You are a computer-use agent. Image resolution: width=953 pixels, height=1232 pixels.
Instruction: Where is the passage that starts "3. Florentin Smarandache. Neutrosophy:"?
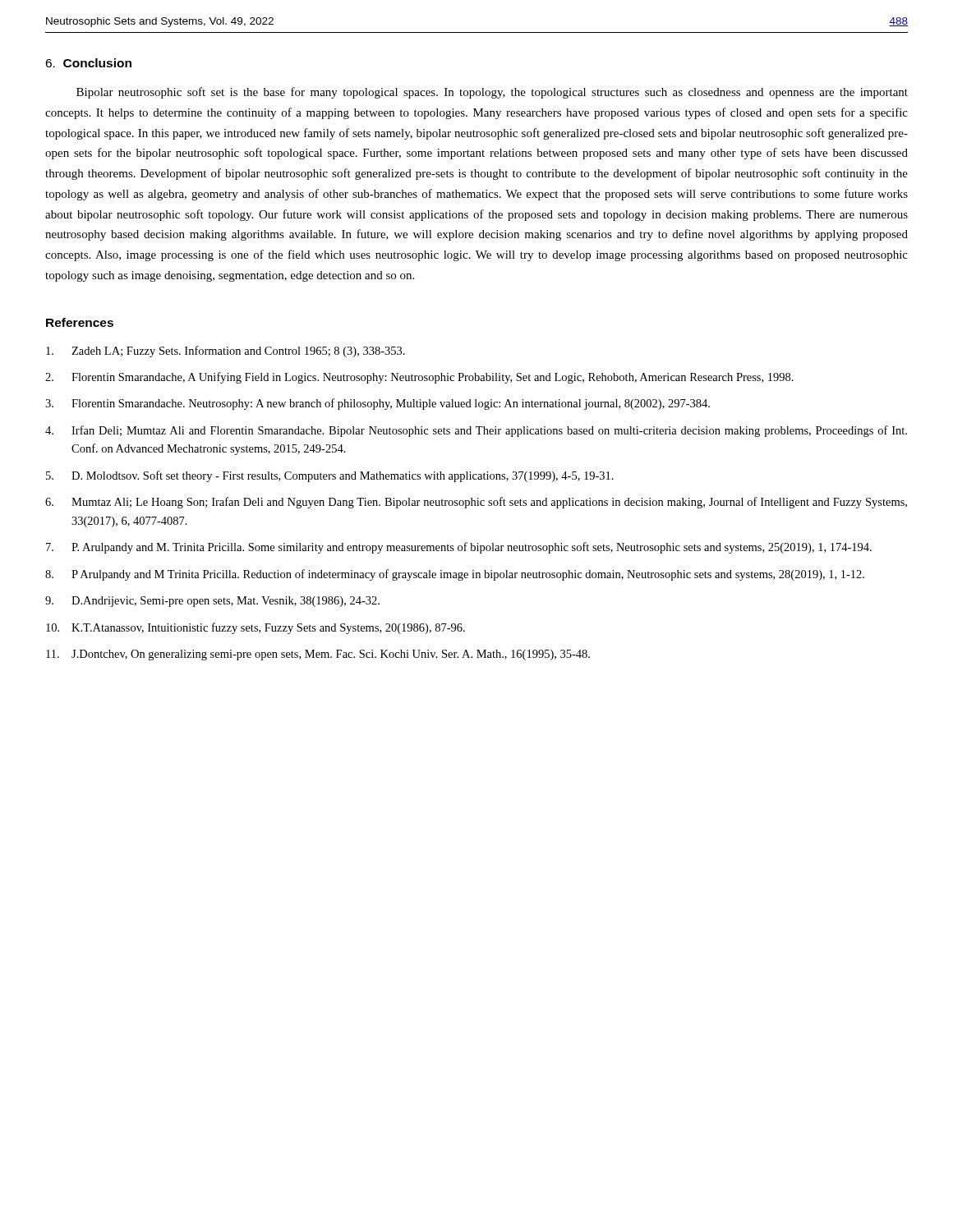point(476,404)
